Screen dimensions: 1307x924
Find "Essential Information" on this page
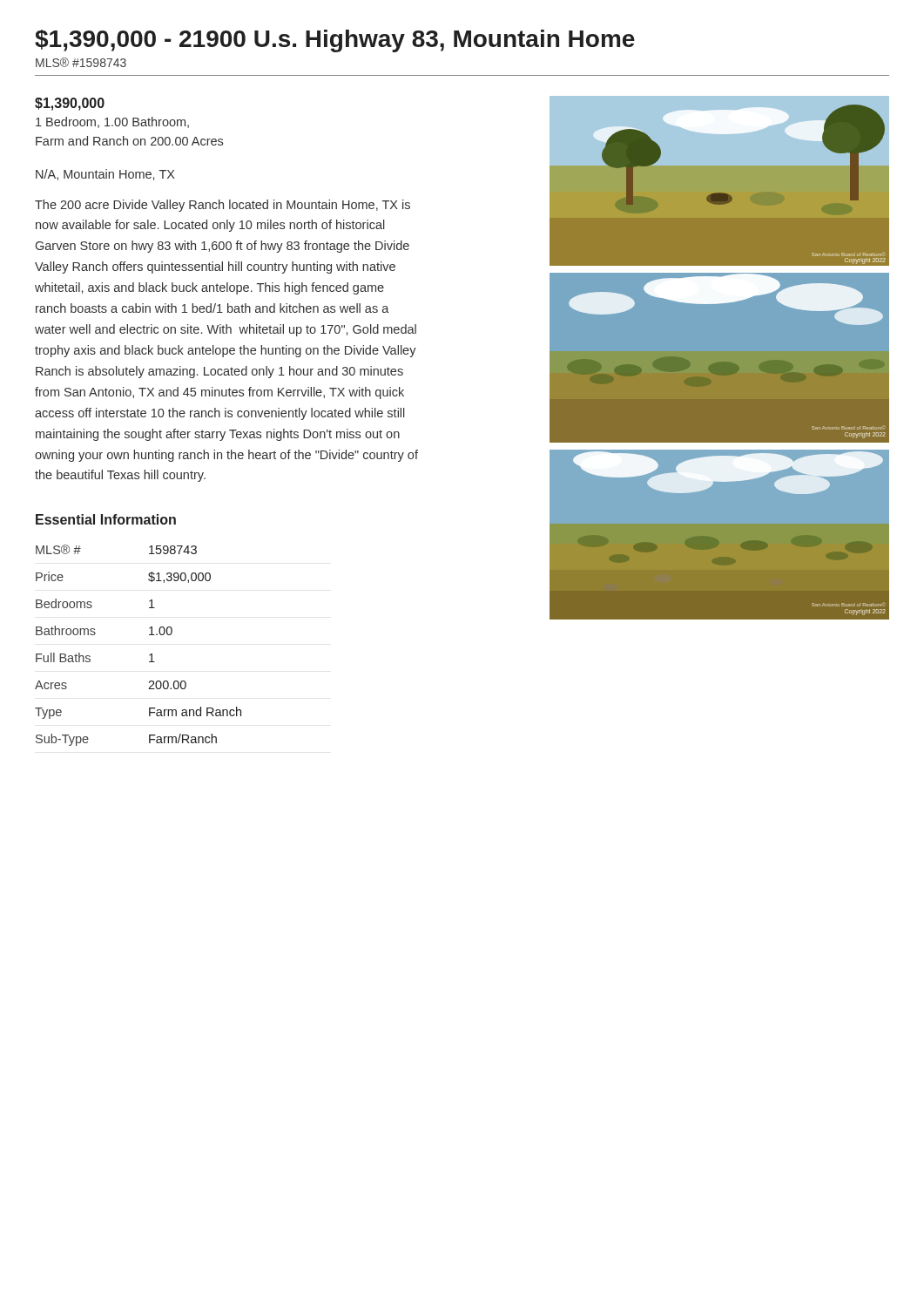pos(106,519)
